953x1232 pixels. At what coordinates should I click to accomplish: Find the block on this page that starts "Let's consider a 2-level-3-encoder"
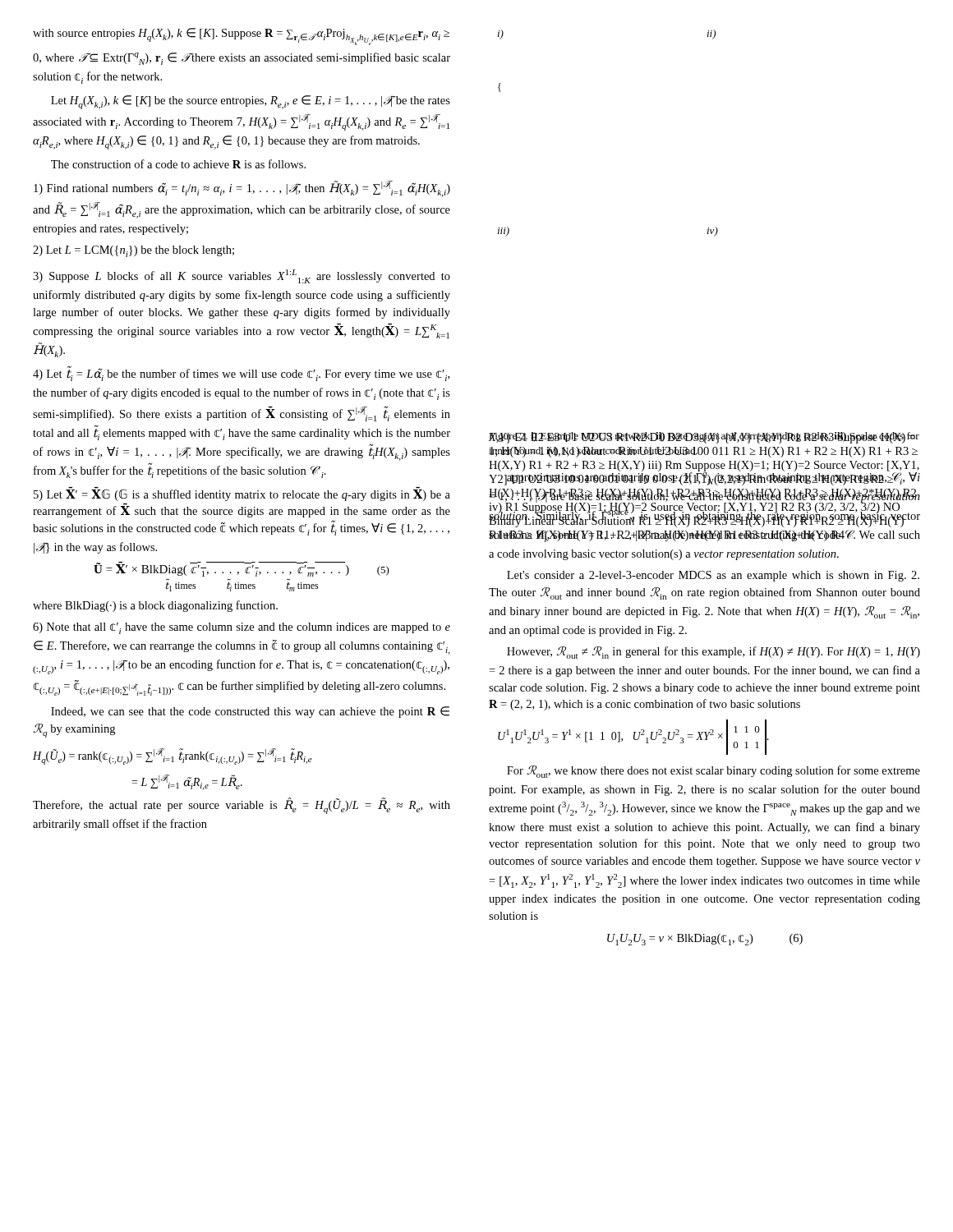704,603
